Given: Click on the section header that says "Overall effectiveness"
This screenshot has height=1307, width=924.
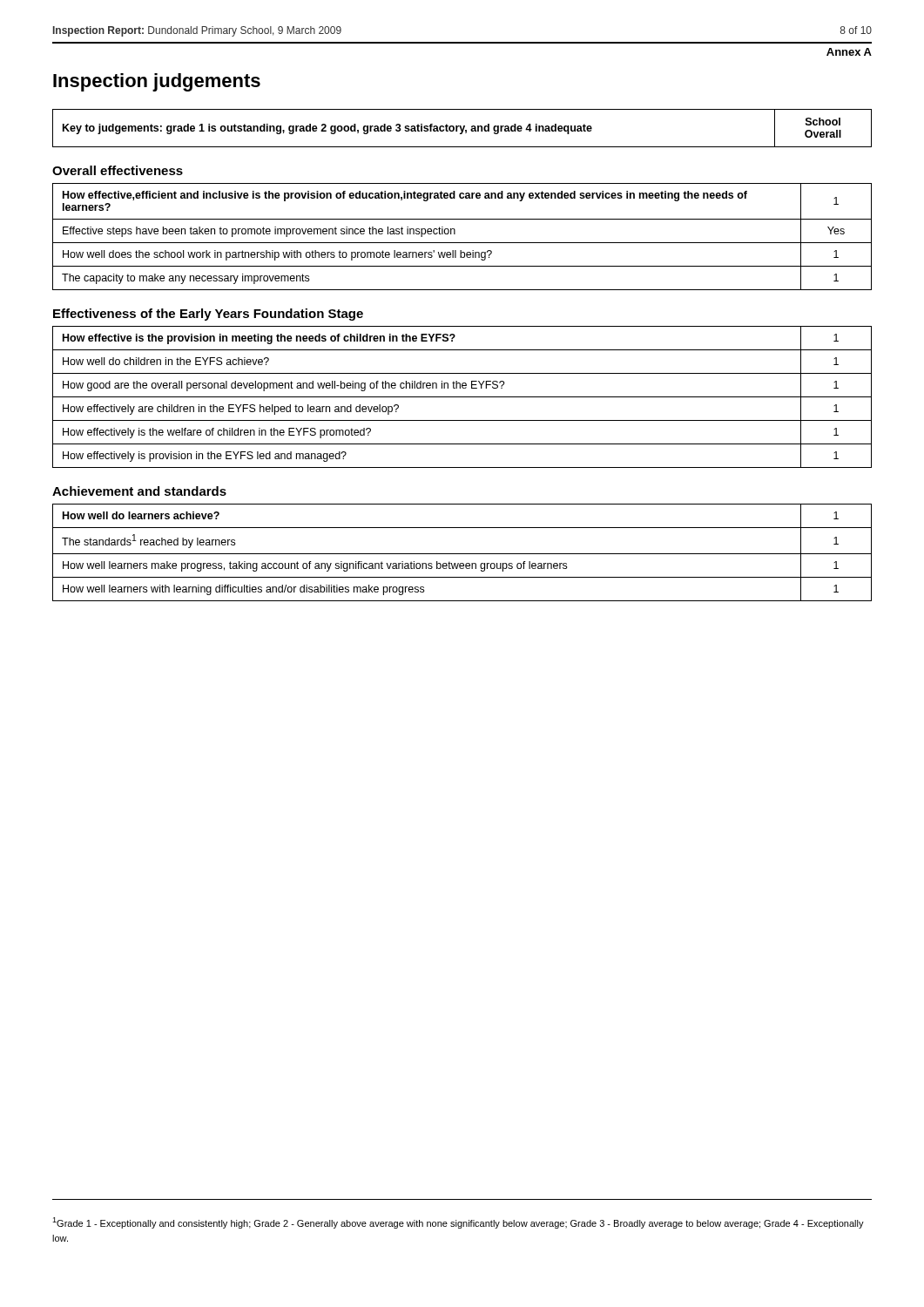Looking at the screenshot, I should click(x=118, y=170).
